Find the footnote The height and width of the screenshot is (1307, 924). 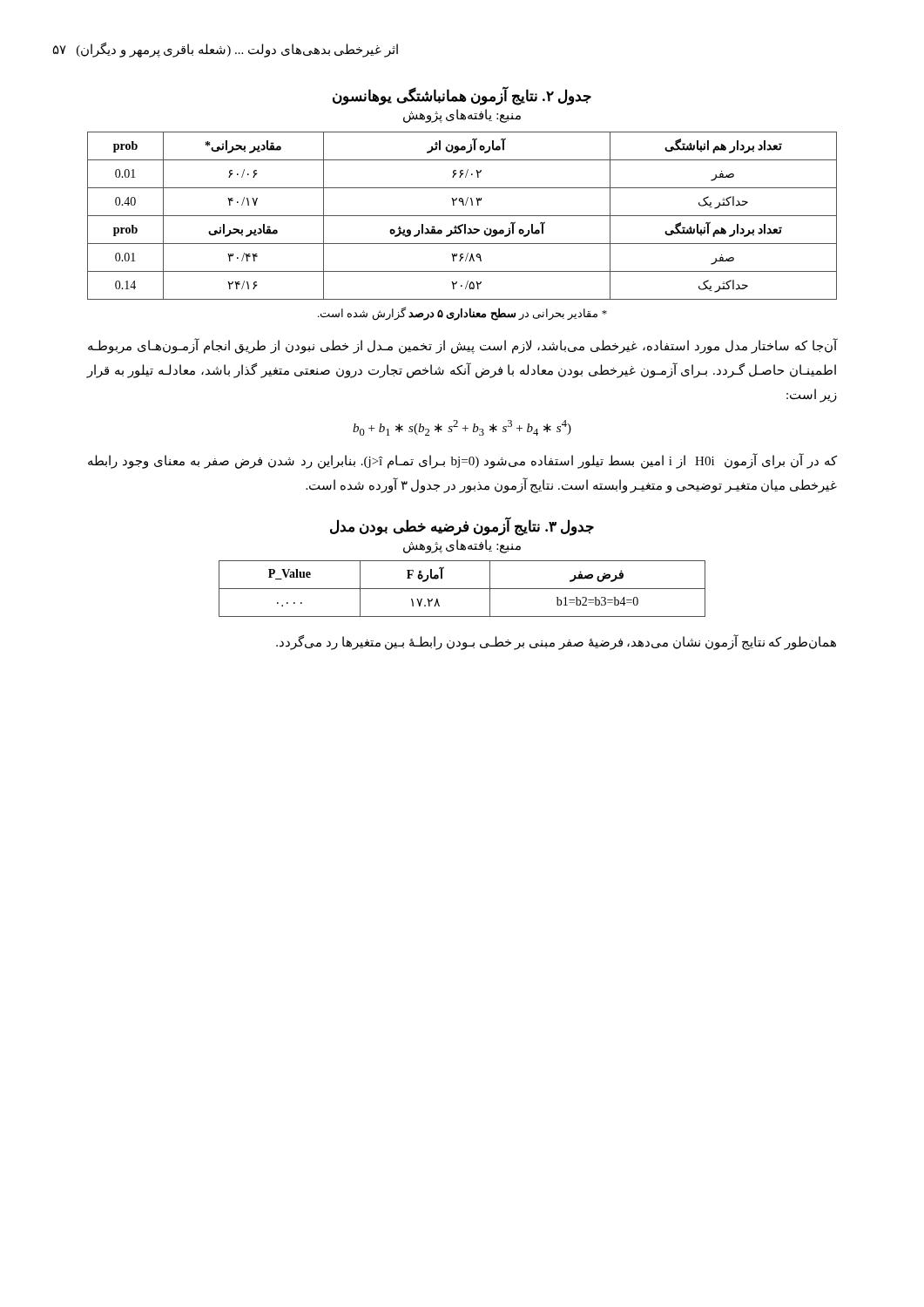point(462,313)
